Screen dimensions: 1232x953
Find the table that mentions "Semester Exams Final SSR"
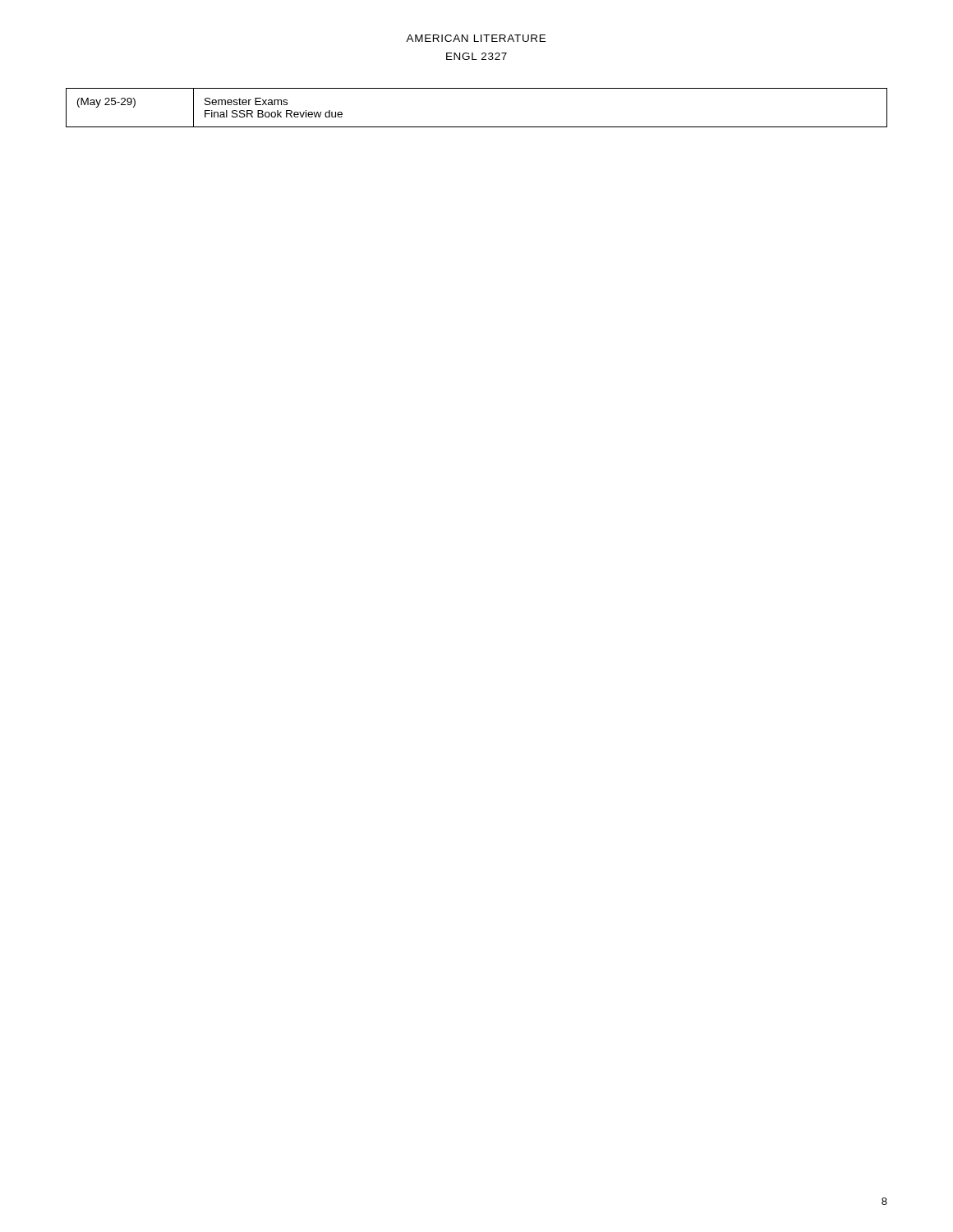click(x=476, y=108)
